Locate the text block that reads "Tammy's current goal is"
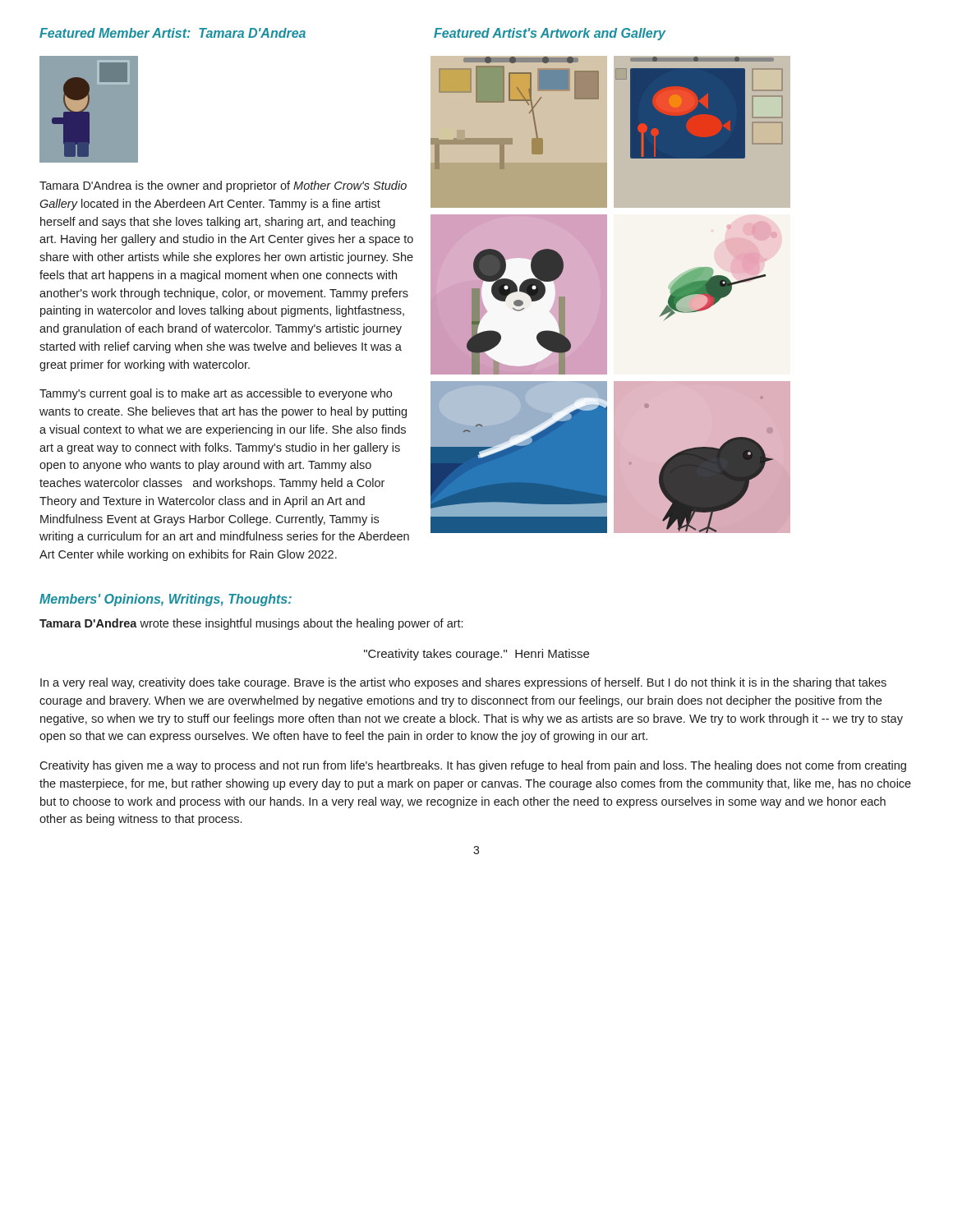The width and height of the screenshot is (953, 1232). coord(225,474)
